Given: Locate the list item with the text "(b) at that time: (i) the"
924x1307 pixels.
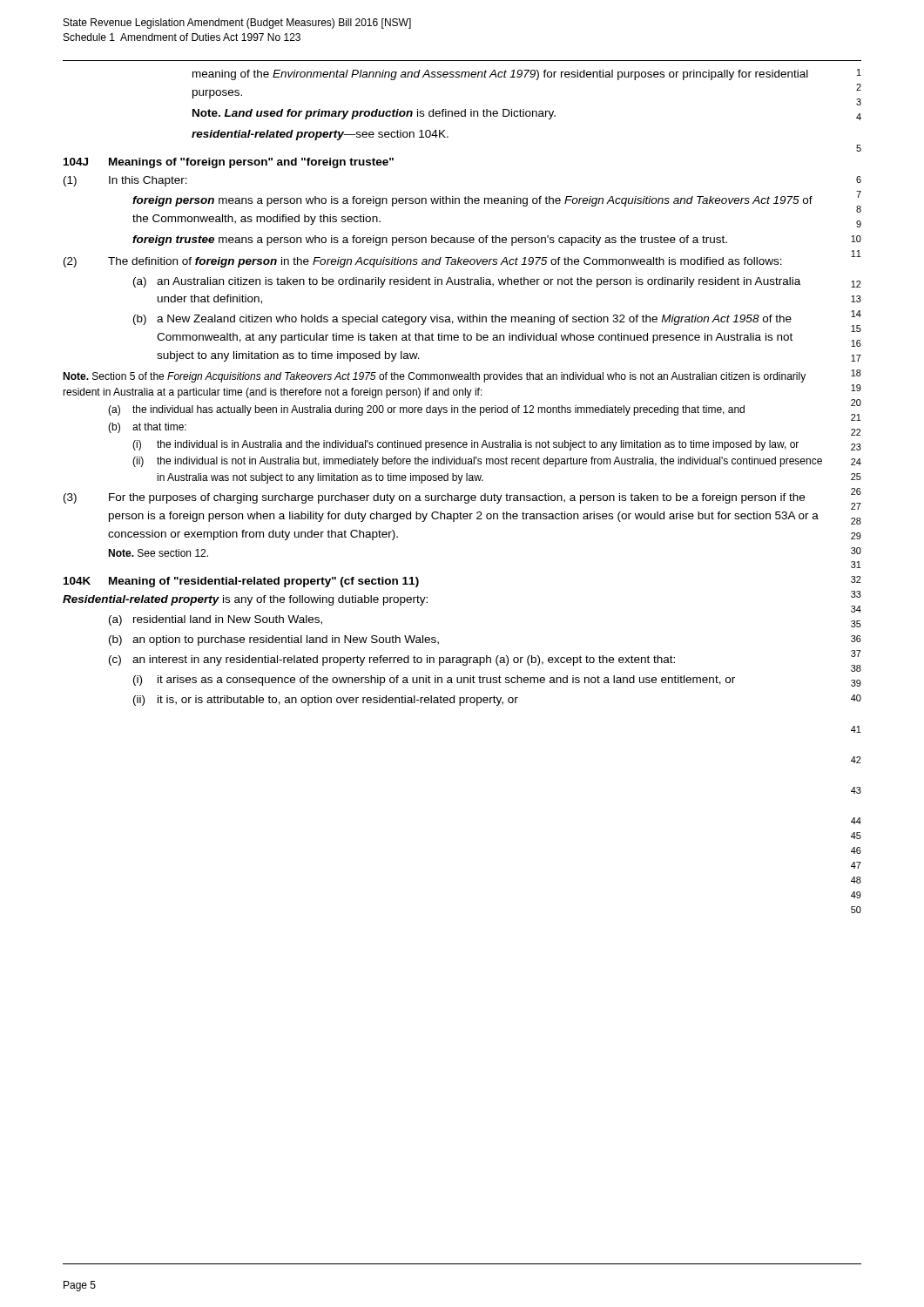Looking at the screenshot, I should (x=469, y=453).
